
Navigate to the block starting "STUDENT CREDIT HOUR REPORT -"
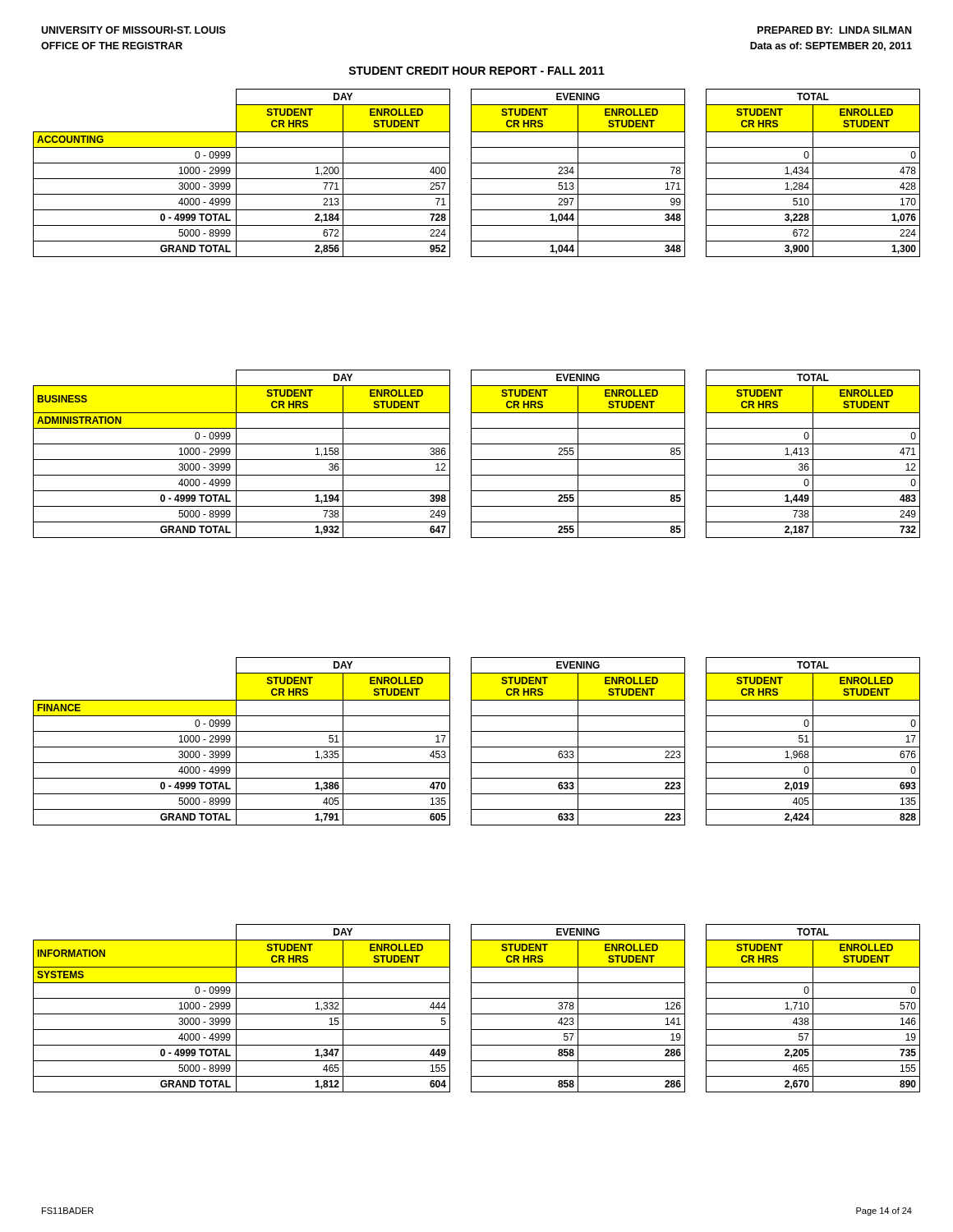(476, 71)
